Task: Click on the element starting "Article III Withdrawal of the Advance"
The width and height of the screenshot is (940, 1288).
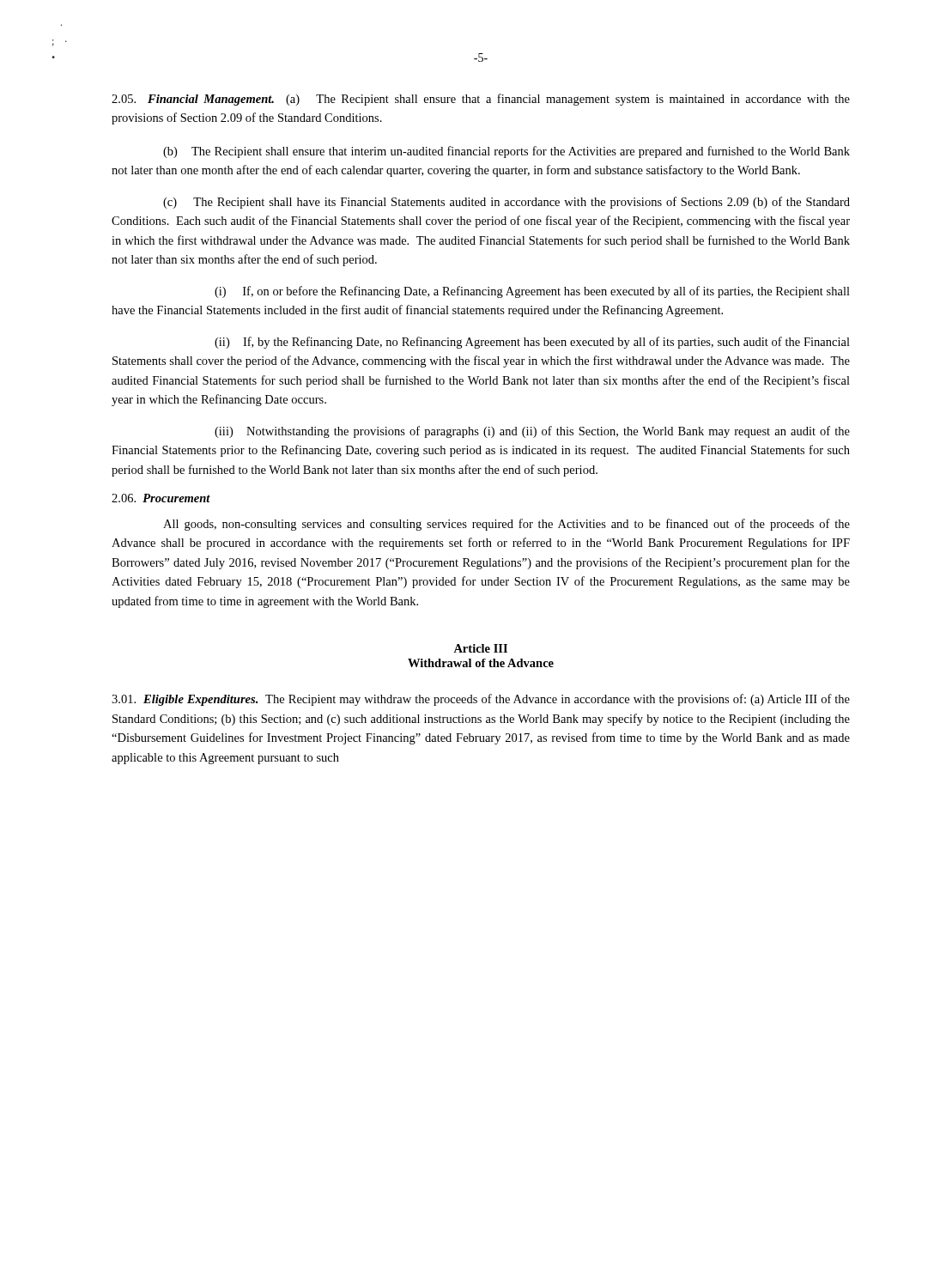Action: tap(481, 656)
